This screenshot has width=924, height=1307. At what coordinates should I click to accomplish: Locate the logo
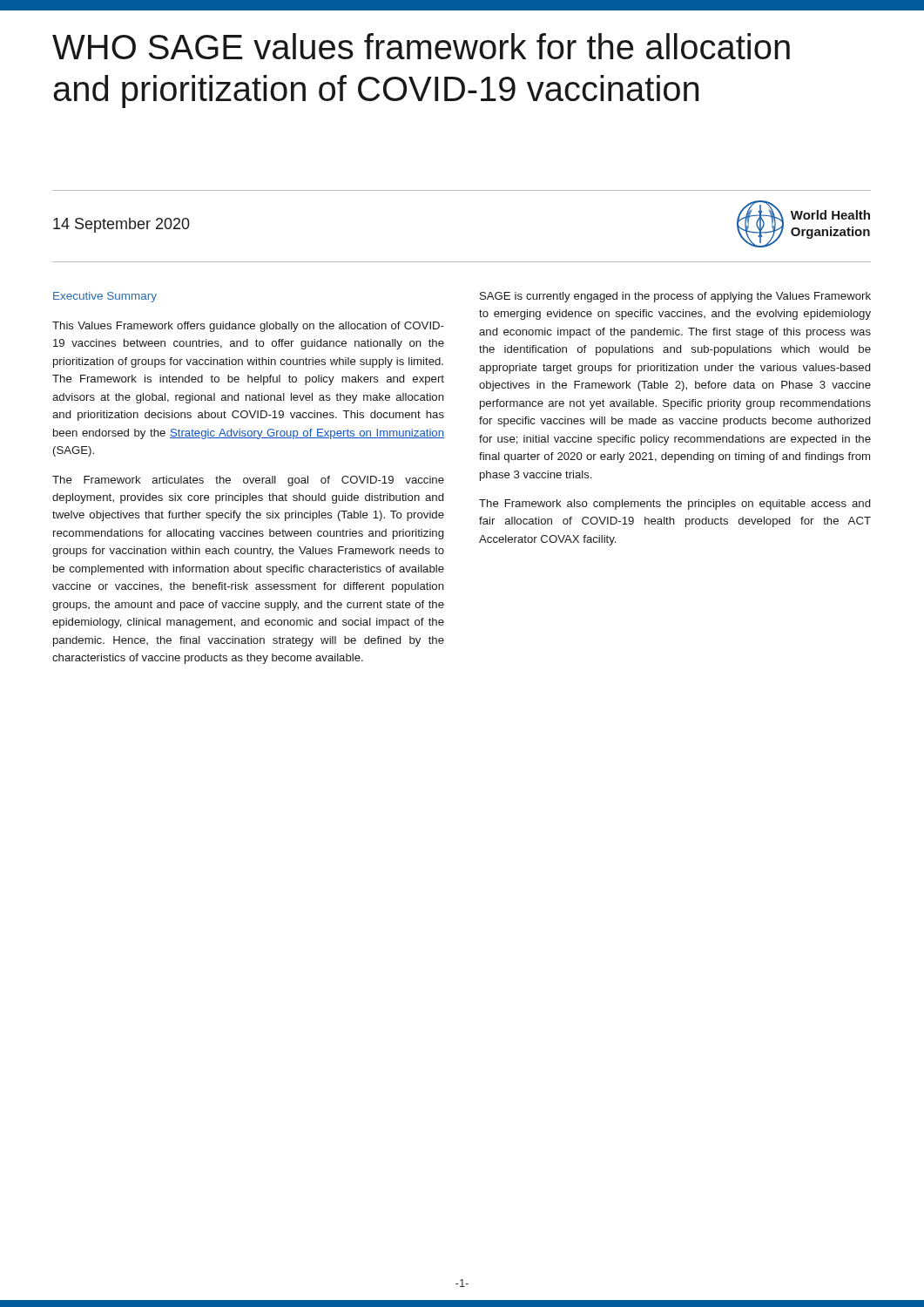(x=804, y=224)
